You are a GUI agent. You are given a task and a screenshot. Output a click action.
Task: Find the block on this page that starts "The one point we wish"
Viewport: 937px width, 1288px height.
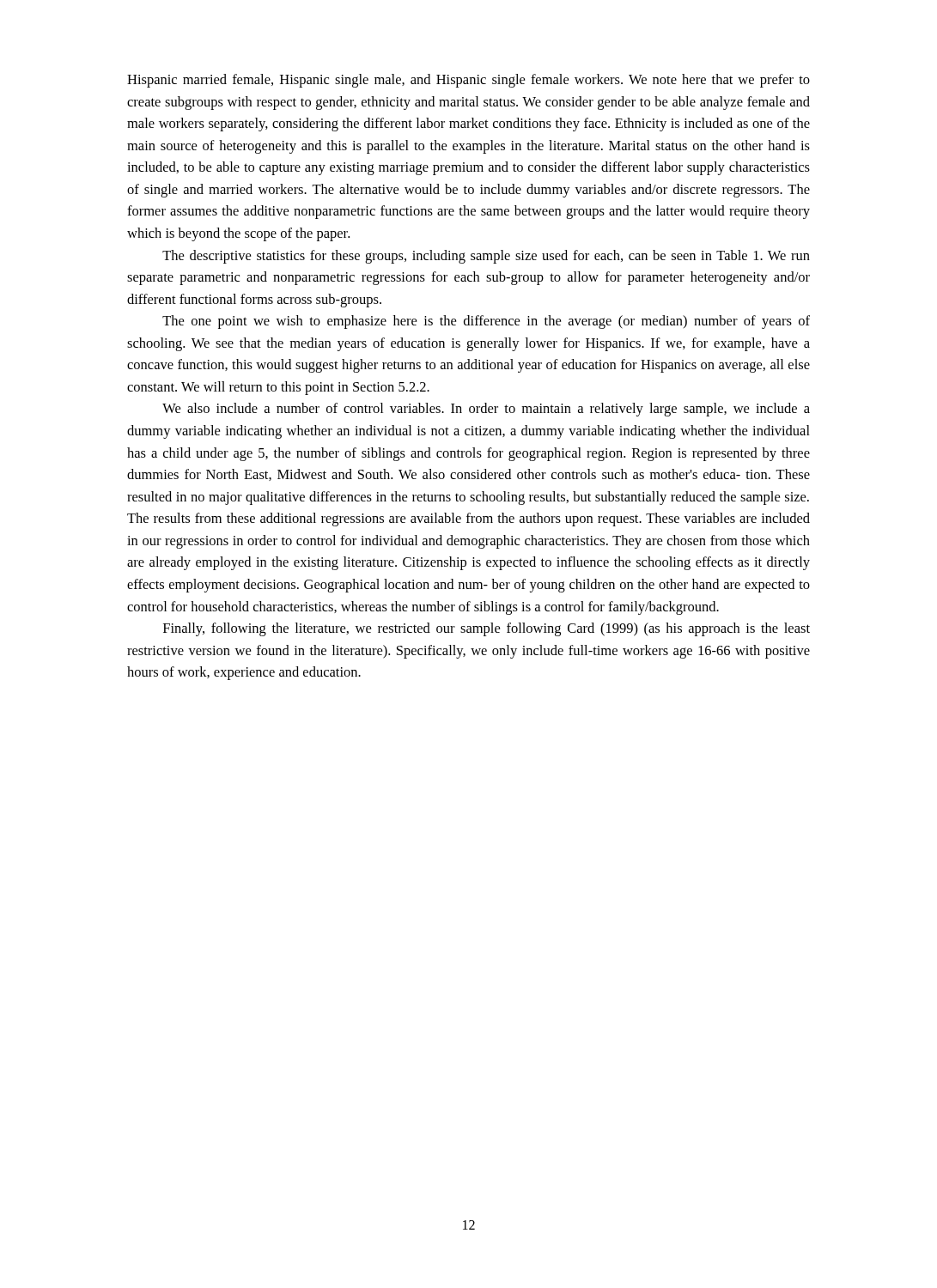click(468, 354)
